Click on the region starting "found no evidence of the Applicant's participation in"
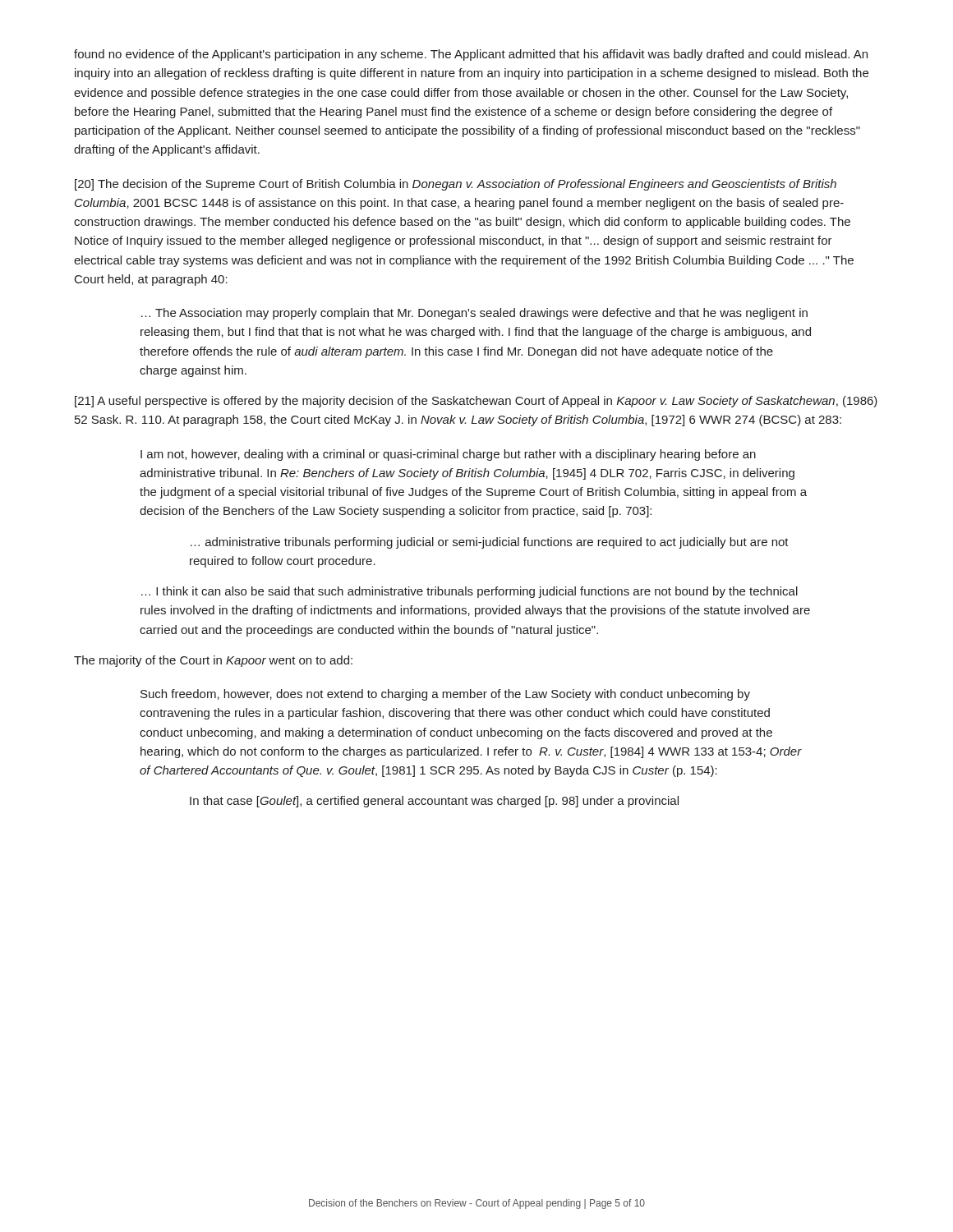Screen dimensions: 1232x953 point(471,102)
